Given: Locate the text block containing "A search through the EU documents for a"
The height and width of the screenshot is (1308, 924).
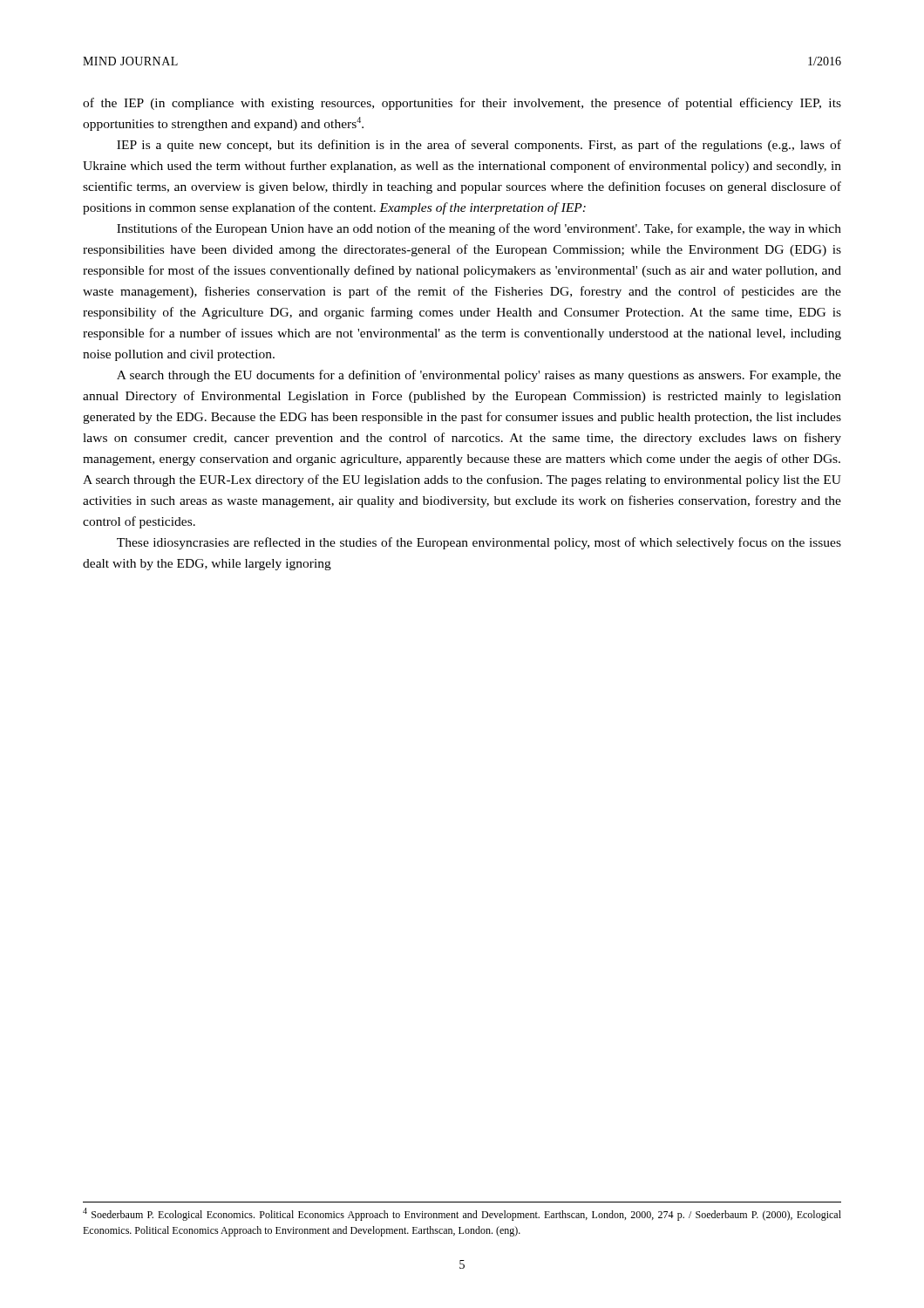Looking at the screenshot, I should pyautogui.click(x=462, y=448).
